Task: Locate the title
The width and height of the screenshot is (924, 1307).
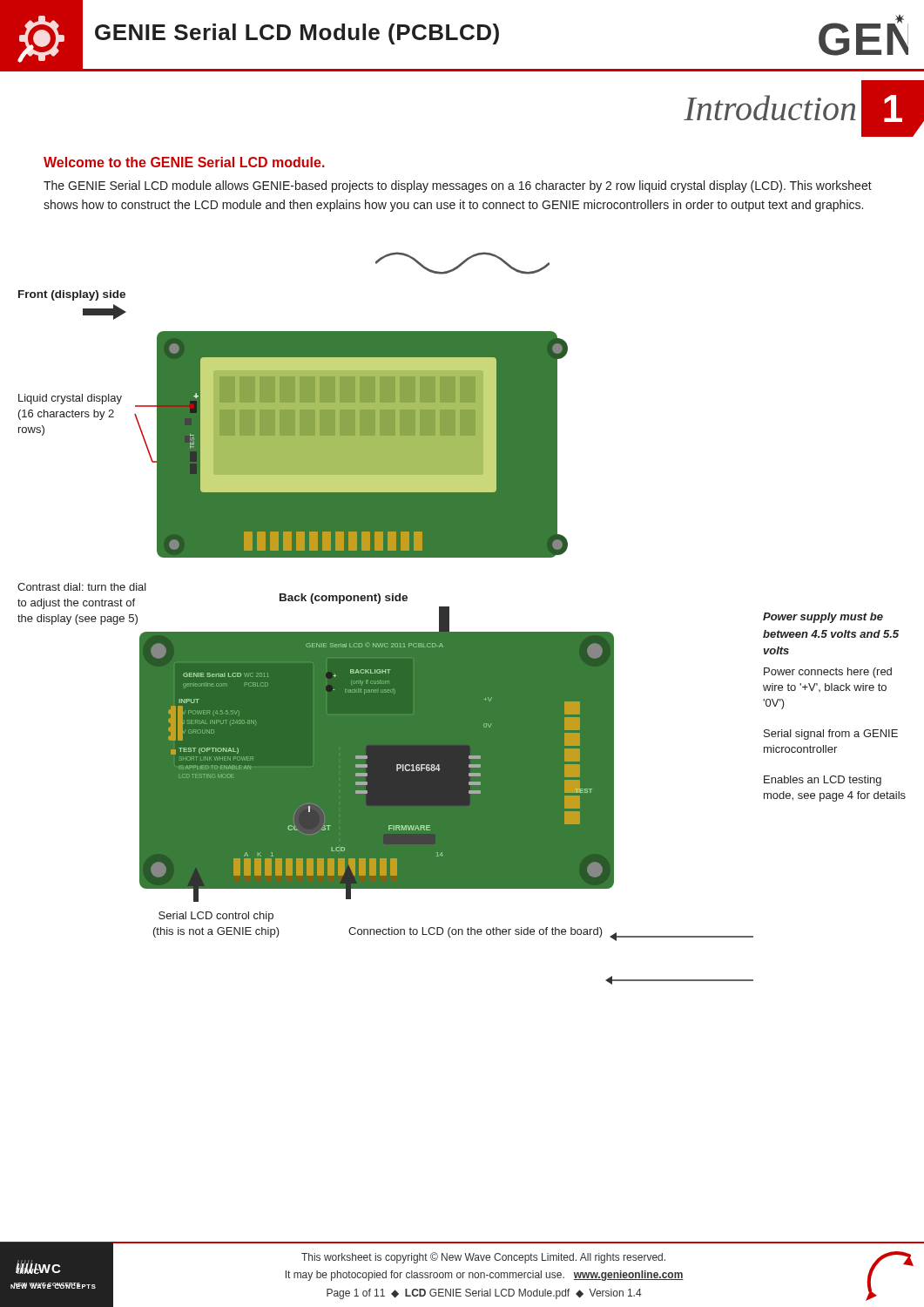Action: (x=804, y=108)
